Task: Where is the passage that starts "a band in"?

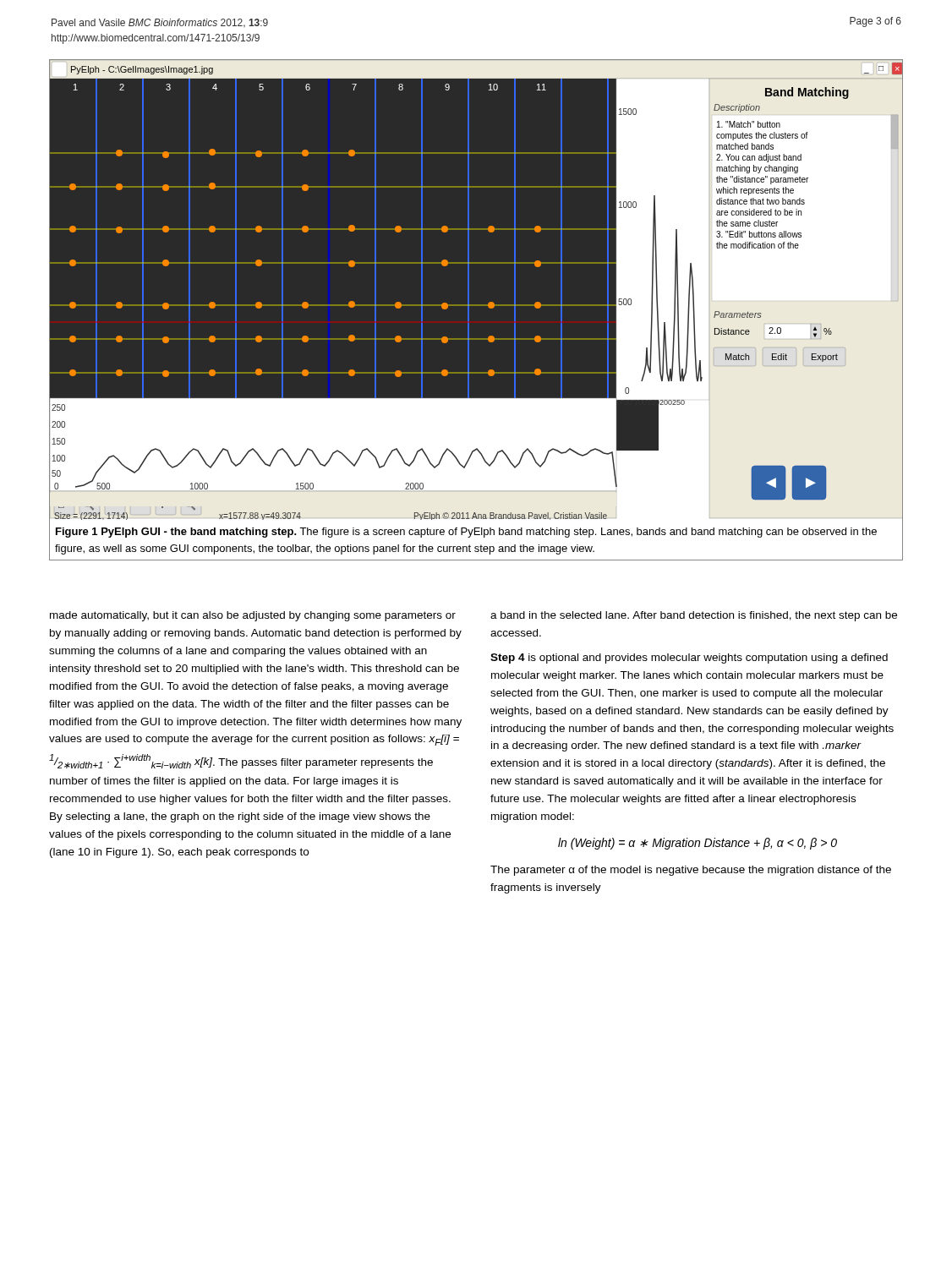Action: pos(698,716)
